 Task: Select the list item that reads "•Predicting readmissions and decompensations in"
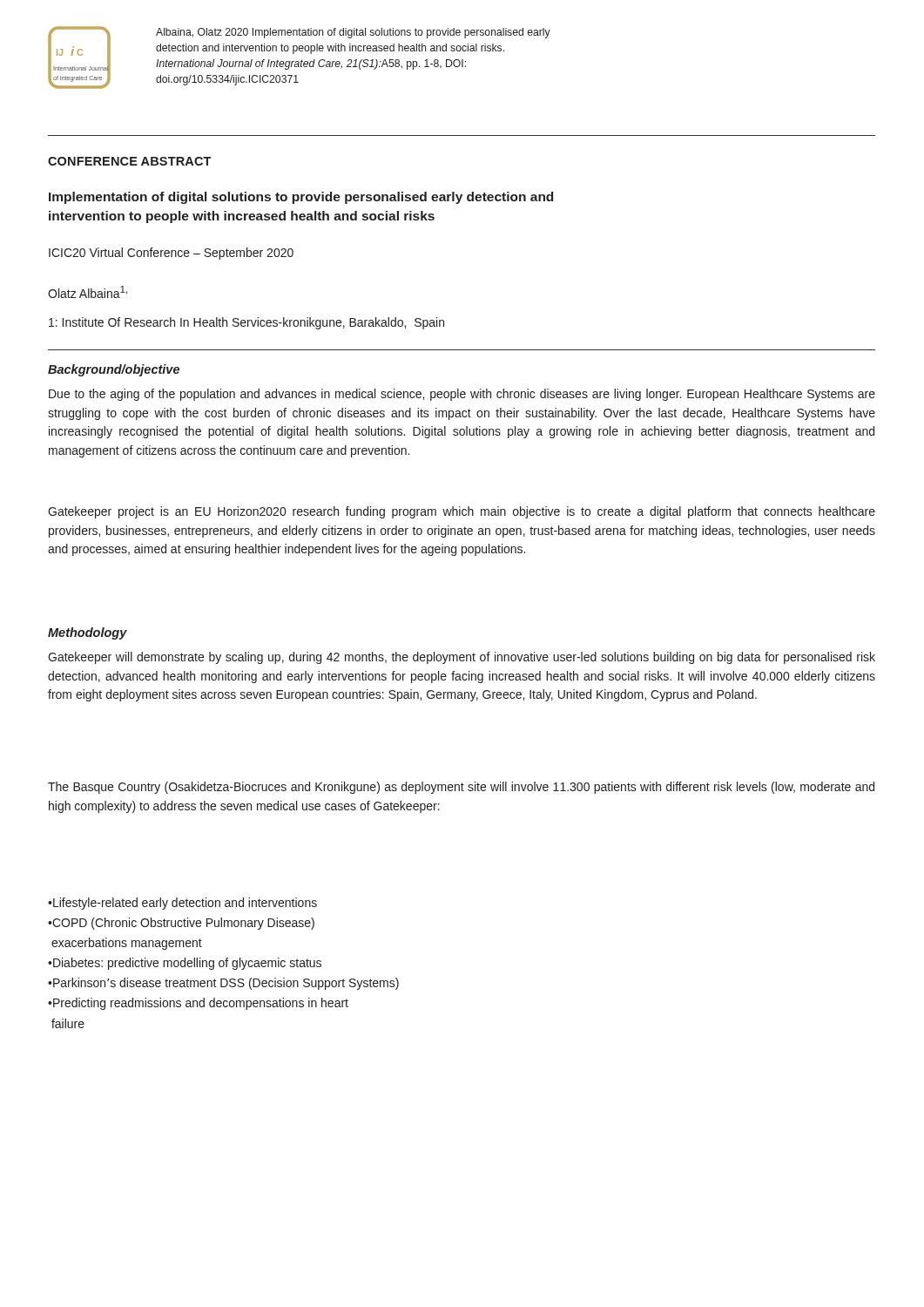(x=198, y=1013)
